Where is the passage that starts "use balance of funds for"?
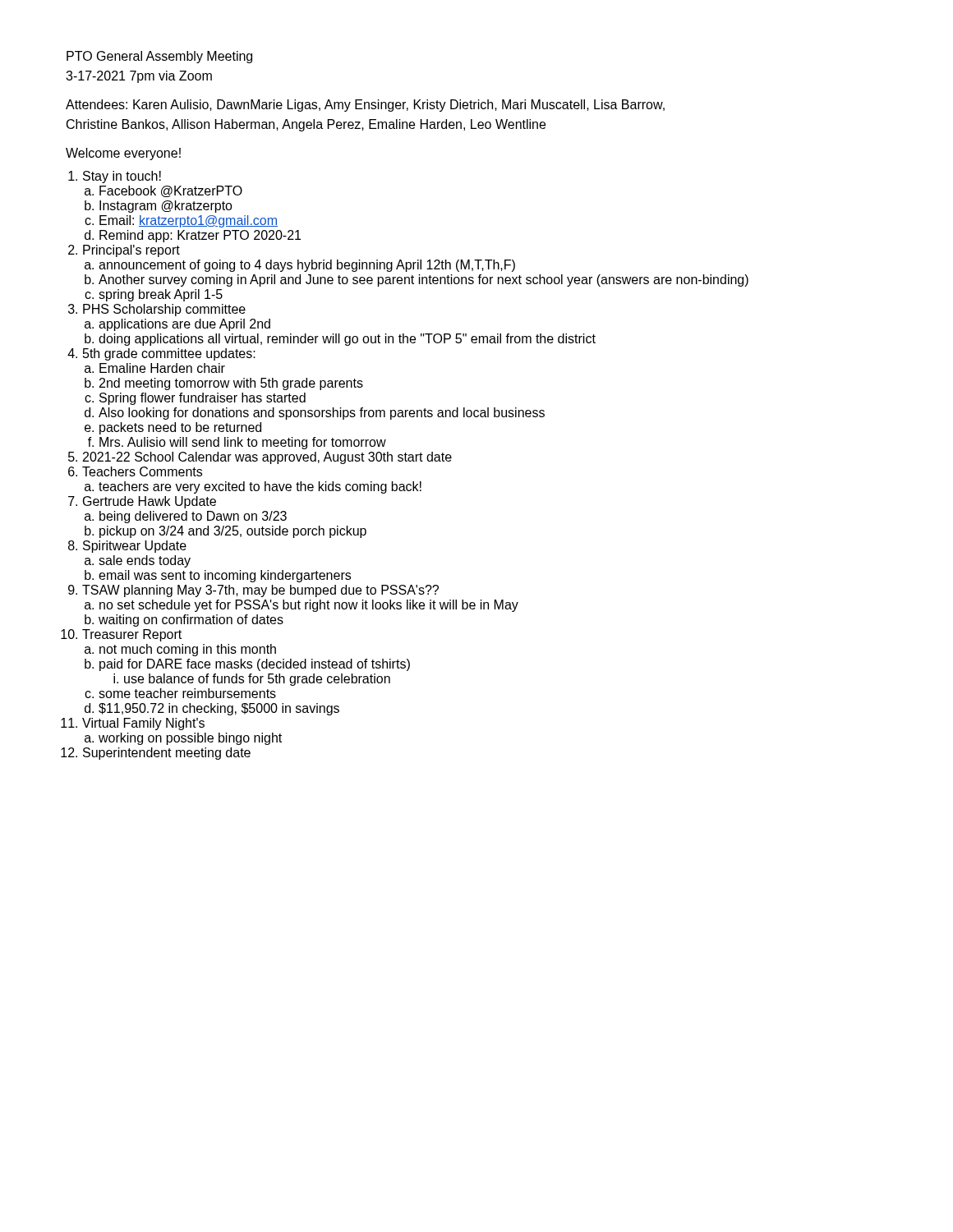953x1232 pixels. [257, 680]
